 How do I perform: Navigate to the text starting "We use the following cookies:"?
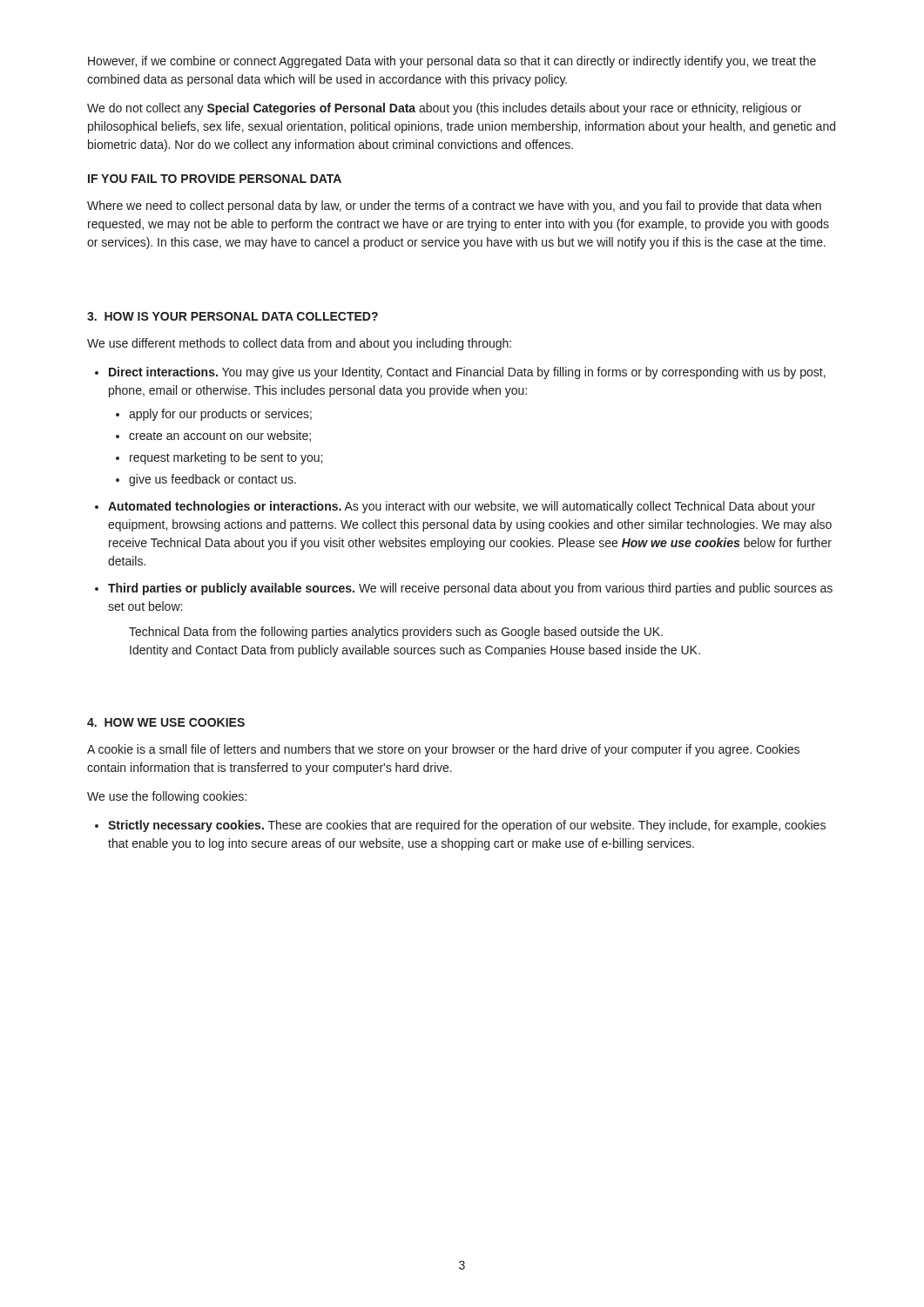click(167, 797)
